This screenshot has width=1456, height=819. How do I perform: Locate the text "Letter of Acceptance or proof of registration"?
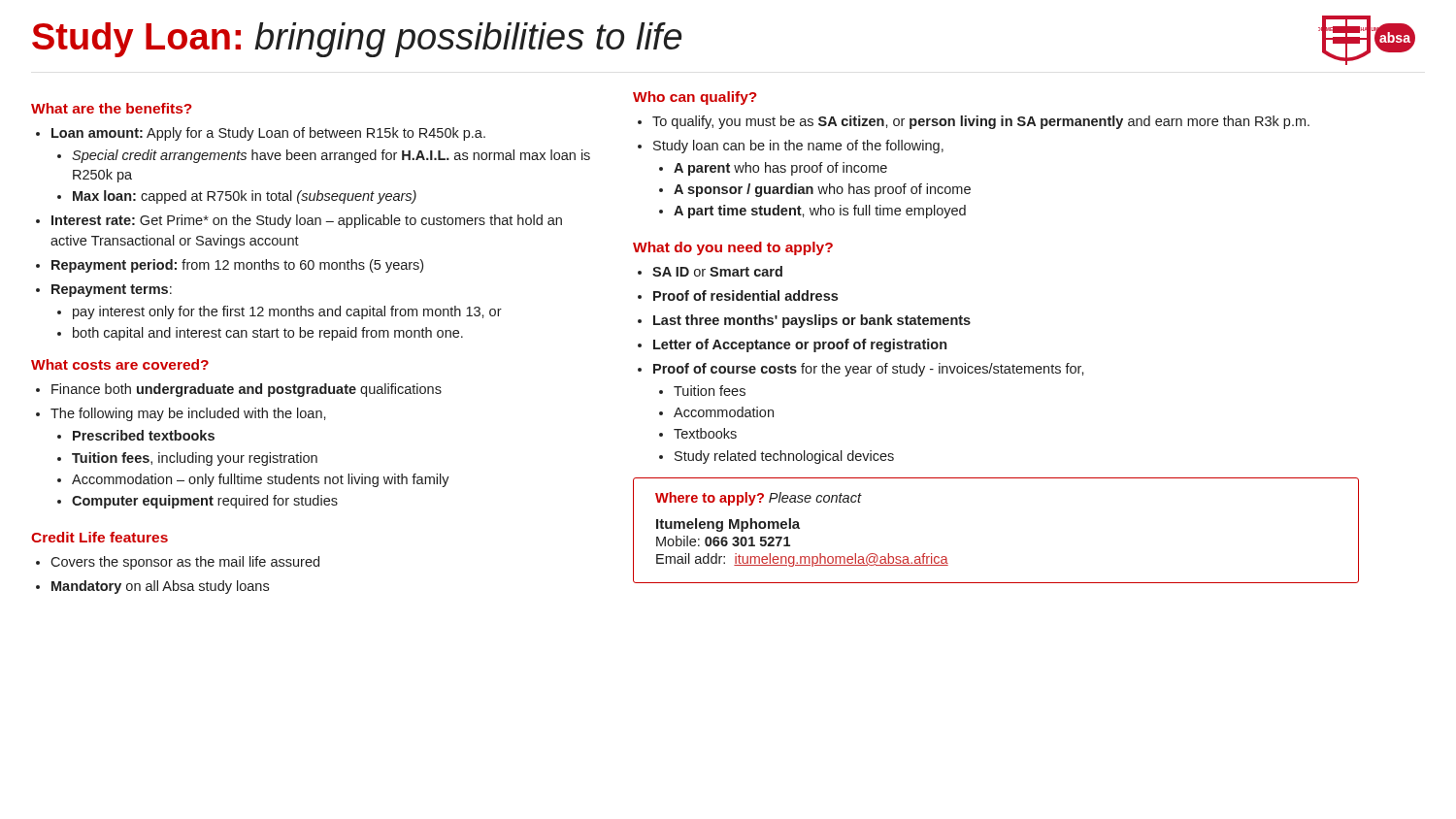point(800,344)
